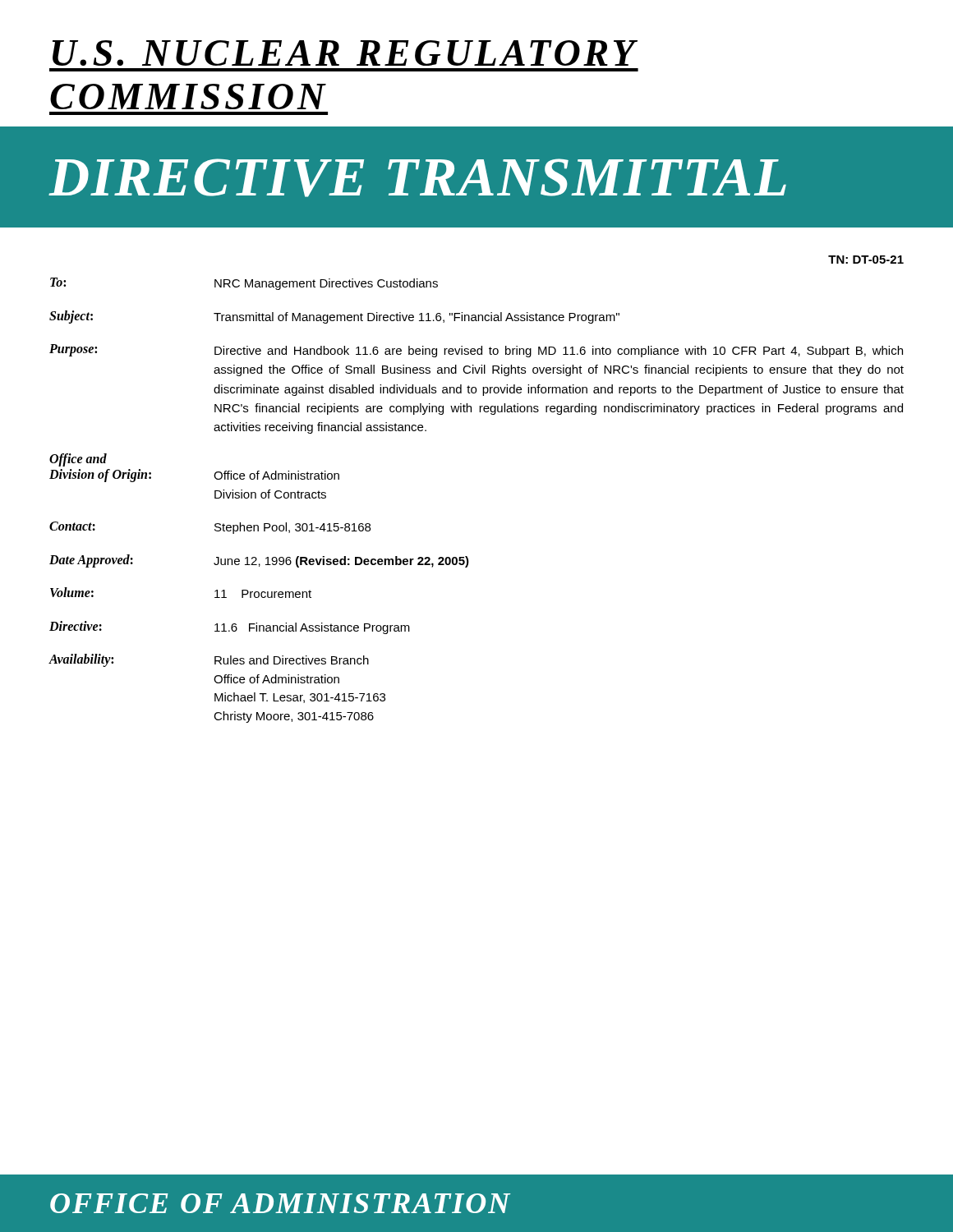
Task: Locate the text block starting "TN: DT-05-21"
Action: coord(866,259)
